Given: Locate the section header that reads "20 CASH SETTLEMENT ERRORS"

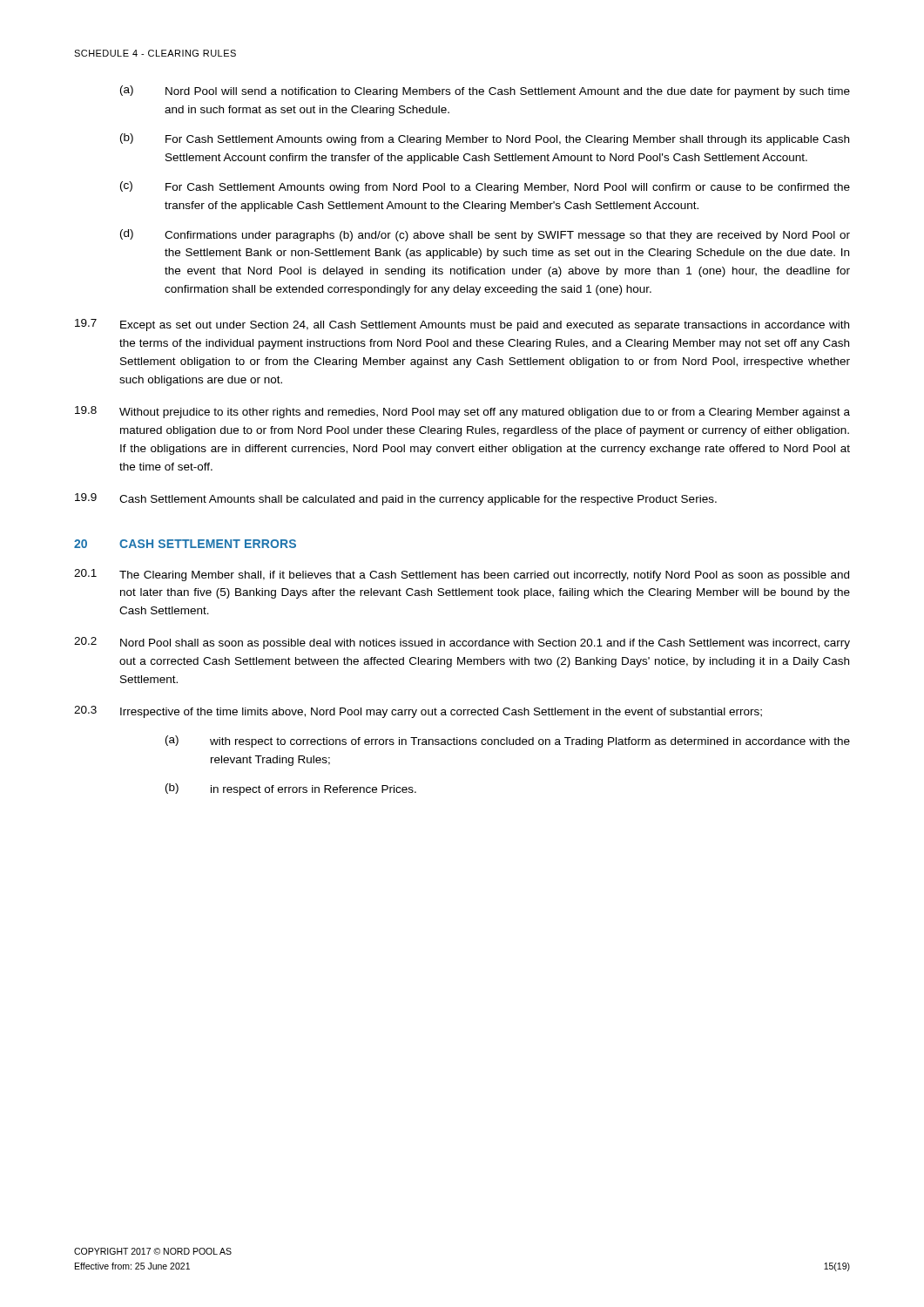Looking at the screenshot, I should click(185, 543).
